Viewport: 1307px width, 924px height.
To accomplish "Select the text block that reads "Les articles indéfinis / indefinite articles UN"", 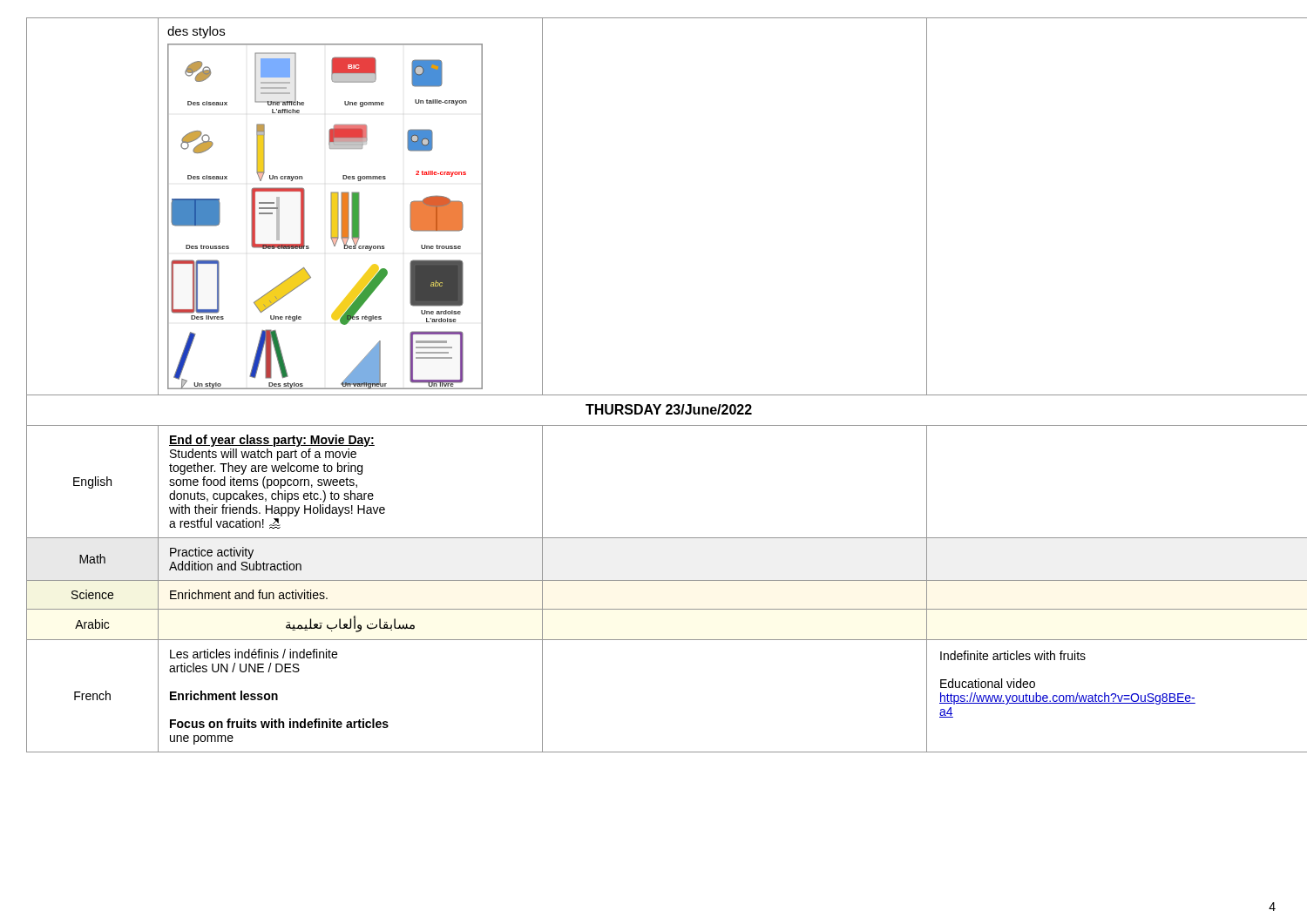I will pos(279,696).
